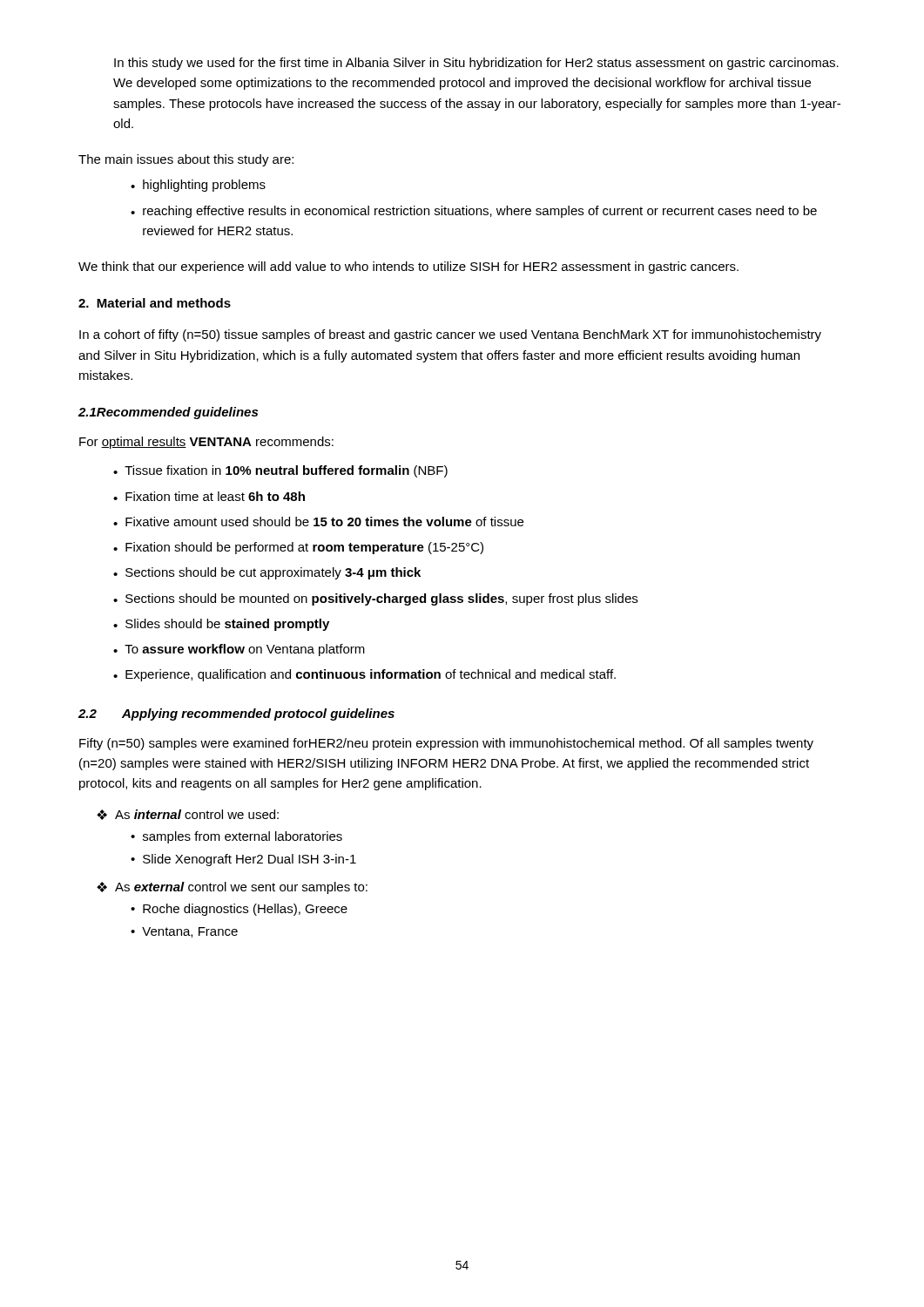The width and height of the screenshot is (924, 1307).
Task: Click on the section header containing "2. Material and methods"
Action: point(155,303)
